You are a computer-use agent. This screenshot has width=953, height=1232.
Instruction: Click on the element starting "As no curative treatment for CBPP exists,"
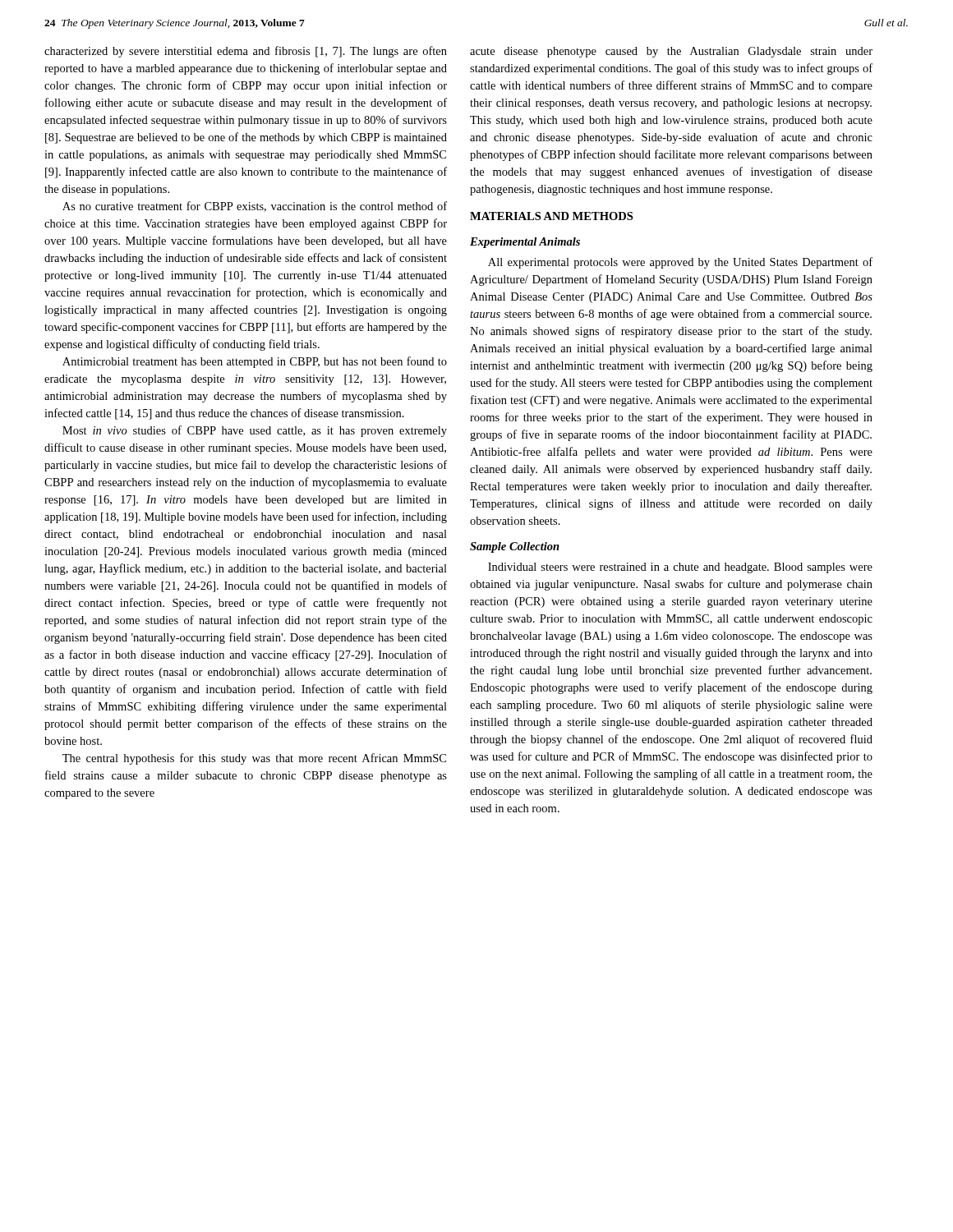click(x=246, y=275)
